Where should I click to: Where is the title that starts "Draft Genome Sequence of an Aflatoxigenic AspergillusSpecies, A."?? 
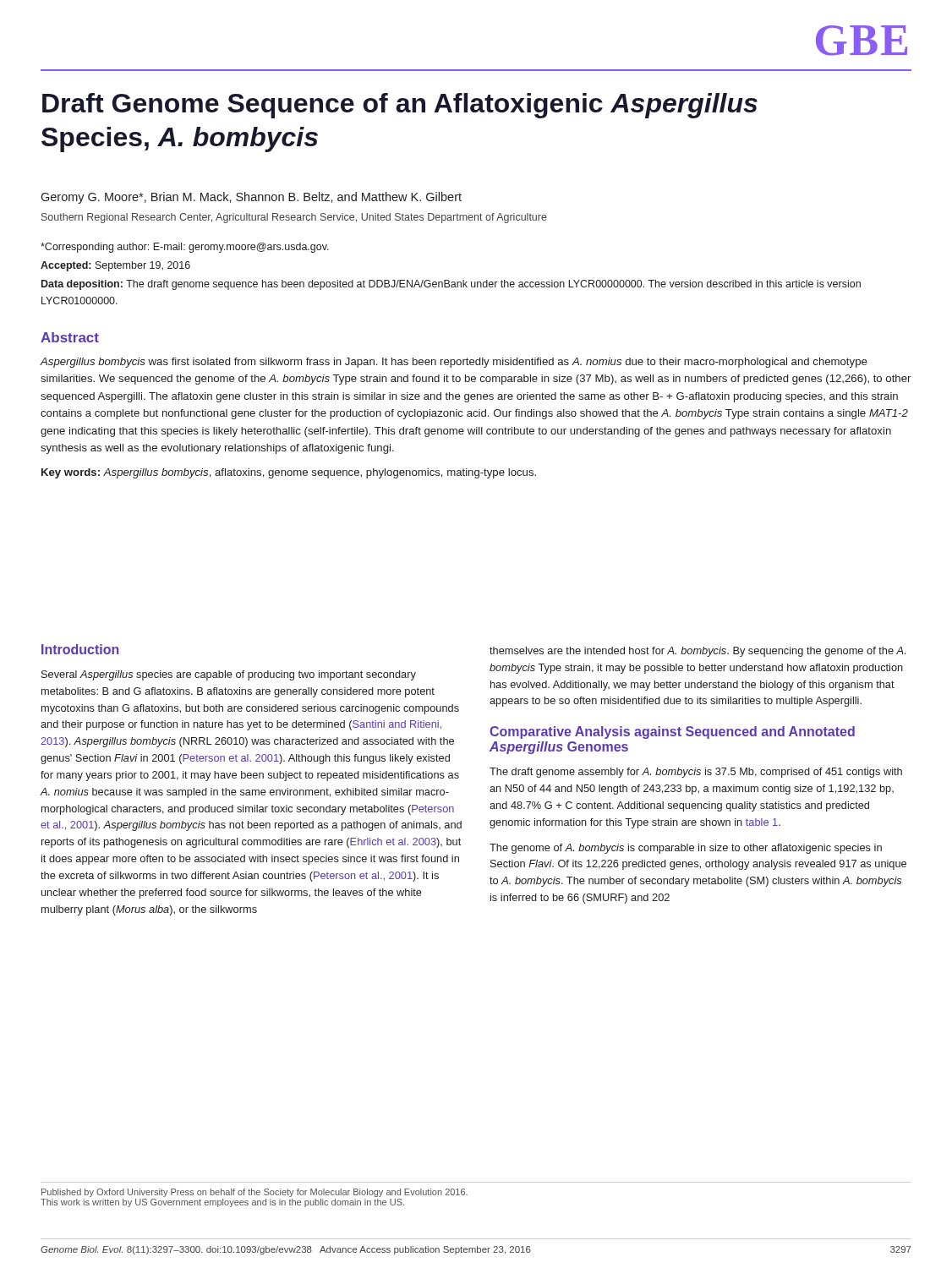pos(476,120)
